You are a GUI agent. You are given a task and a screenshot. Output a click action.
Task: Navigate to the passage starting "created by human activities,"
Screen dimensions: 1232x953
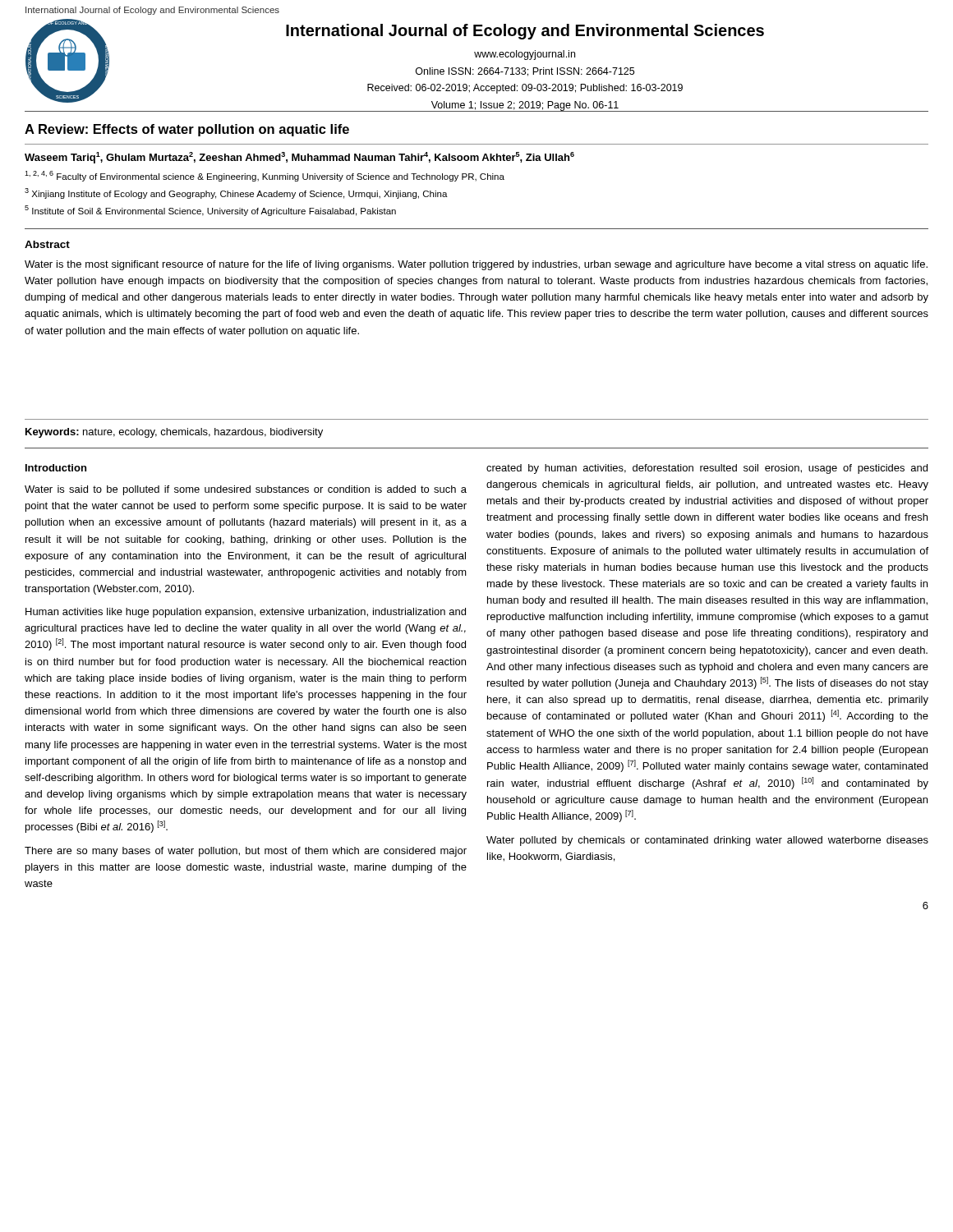click(x=707, y=642)
